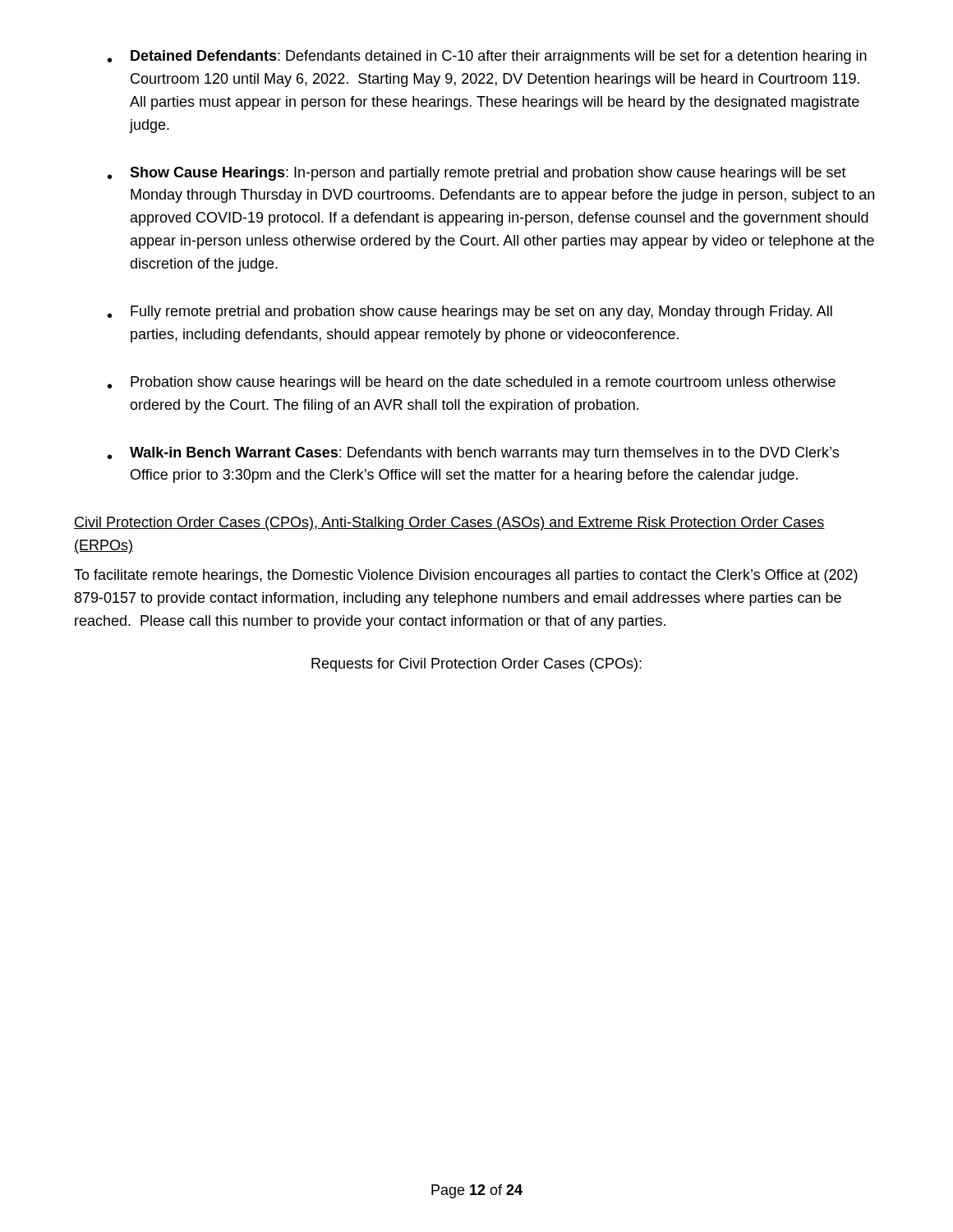Point to the section header beginning "Civil Protection Order Cases"
Screen dimensions: 1232x953
point(449,534)
